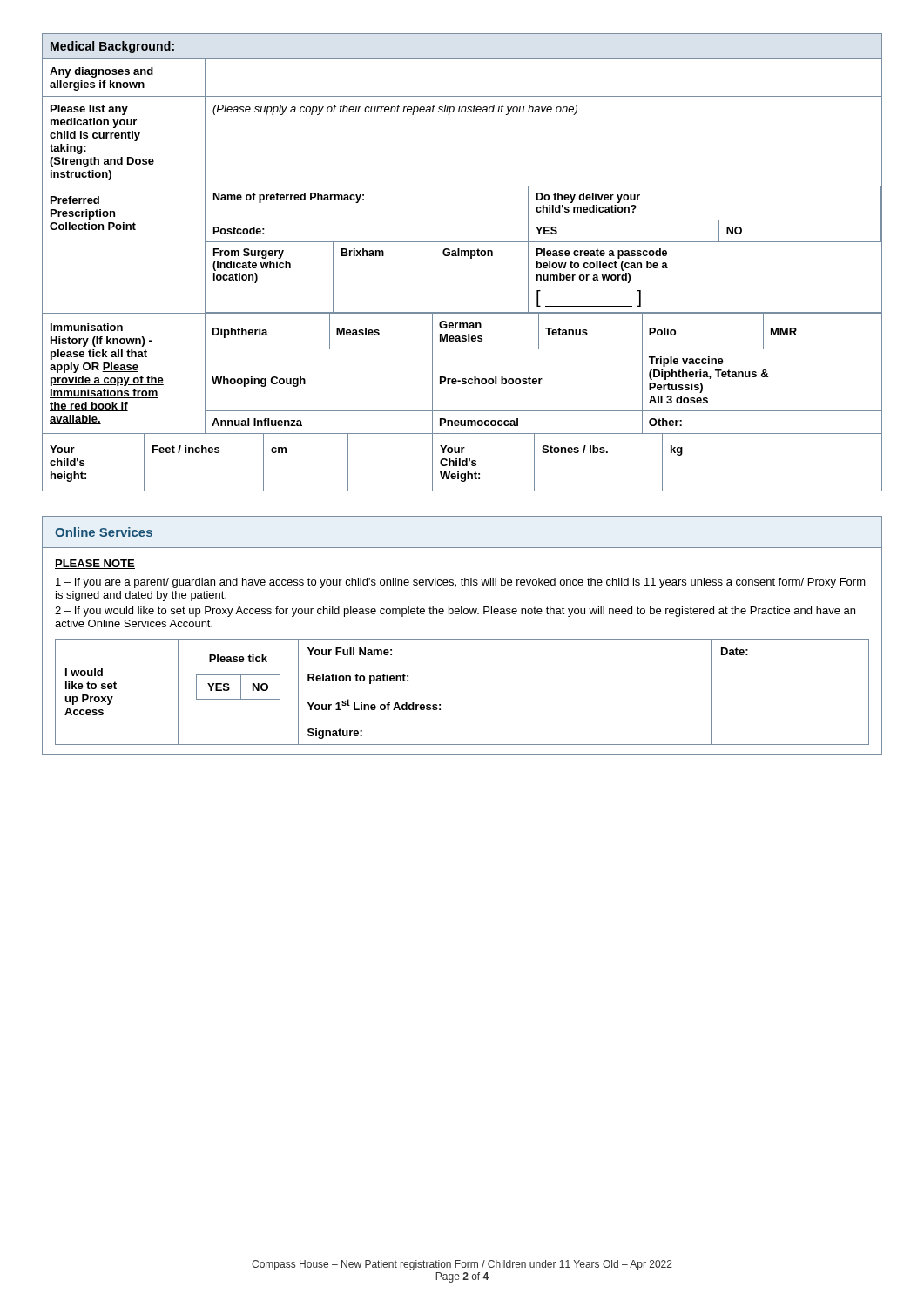Locate the table with the text "Please list any medication your"
Image resolution: width=924 pixels, height=1307 pixels.
[462, 262]
